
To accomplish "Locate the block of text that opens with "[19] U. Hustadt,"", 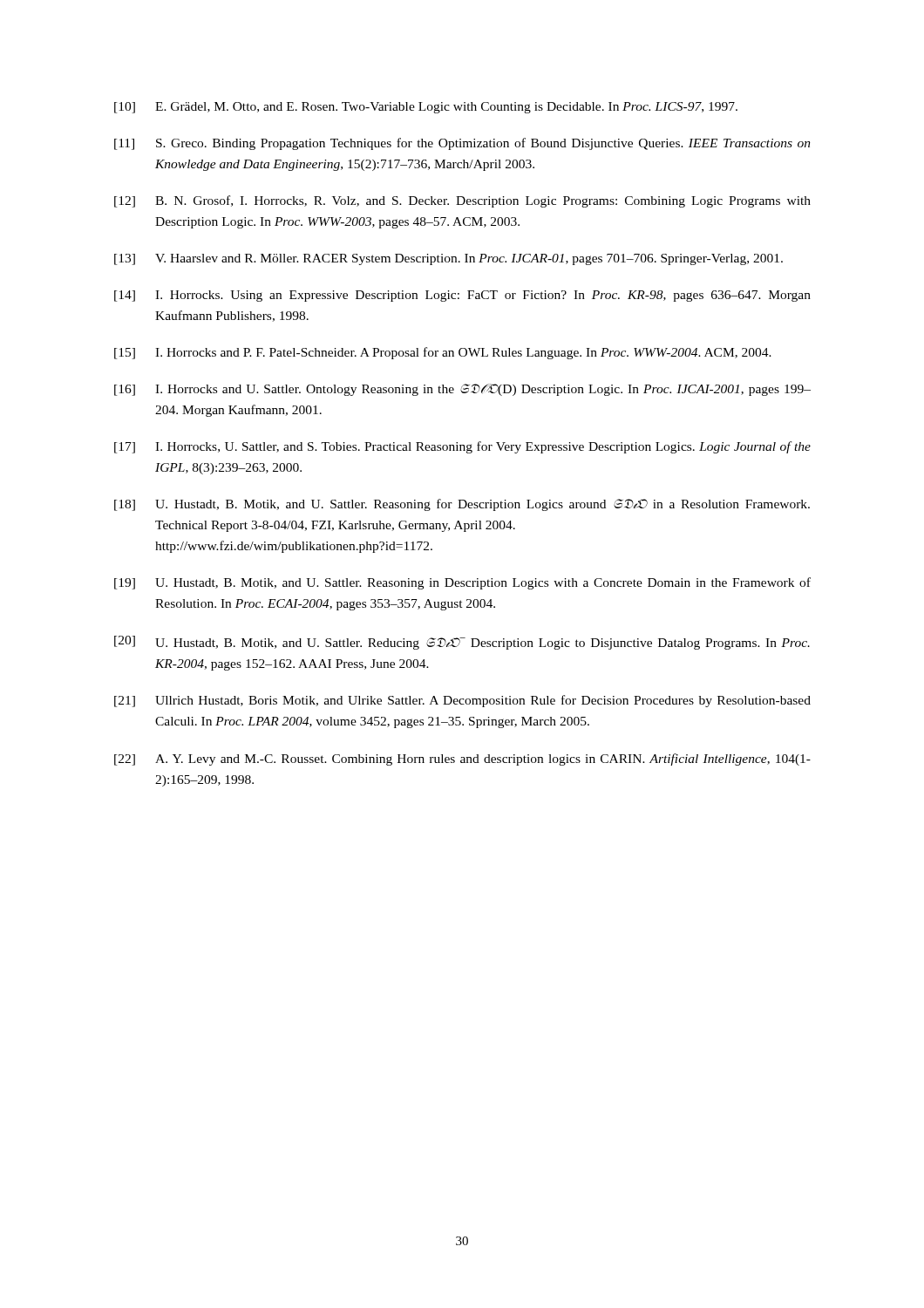I will (462, 593).
